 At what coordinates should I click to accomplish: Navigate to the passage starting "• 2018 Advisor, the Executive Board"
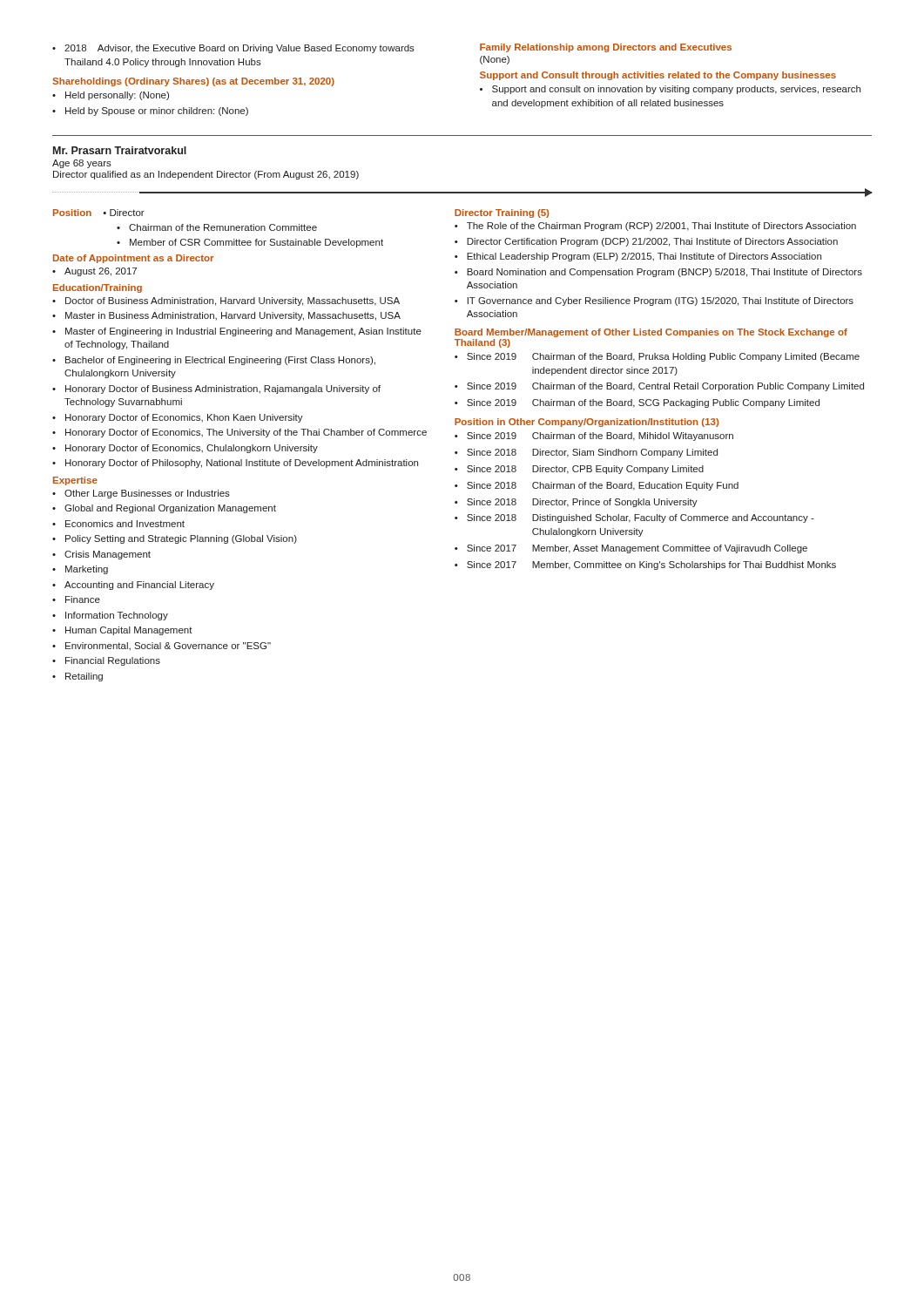244,55
